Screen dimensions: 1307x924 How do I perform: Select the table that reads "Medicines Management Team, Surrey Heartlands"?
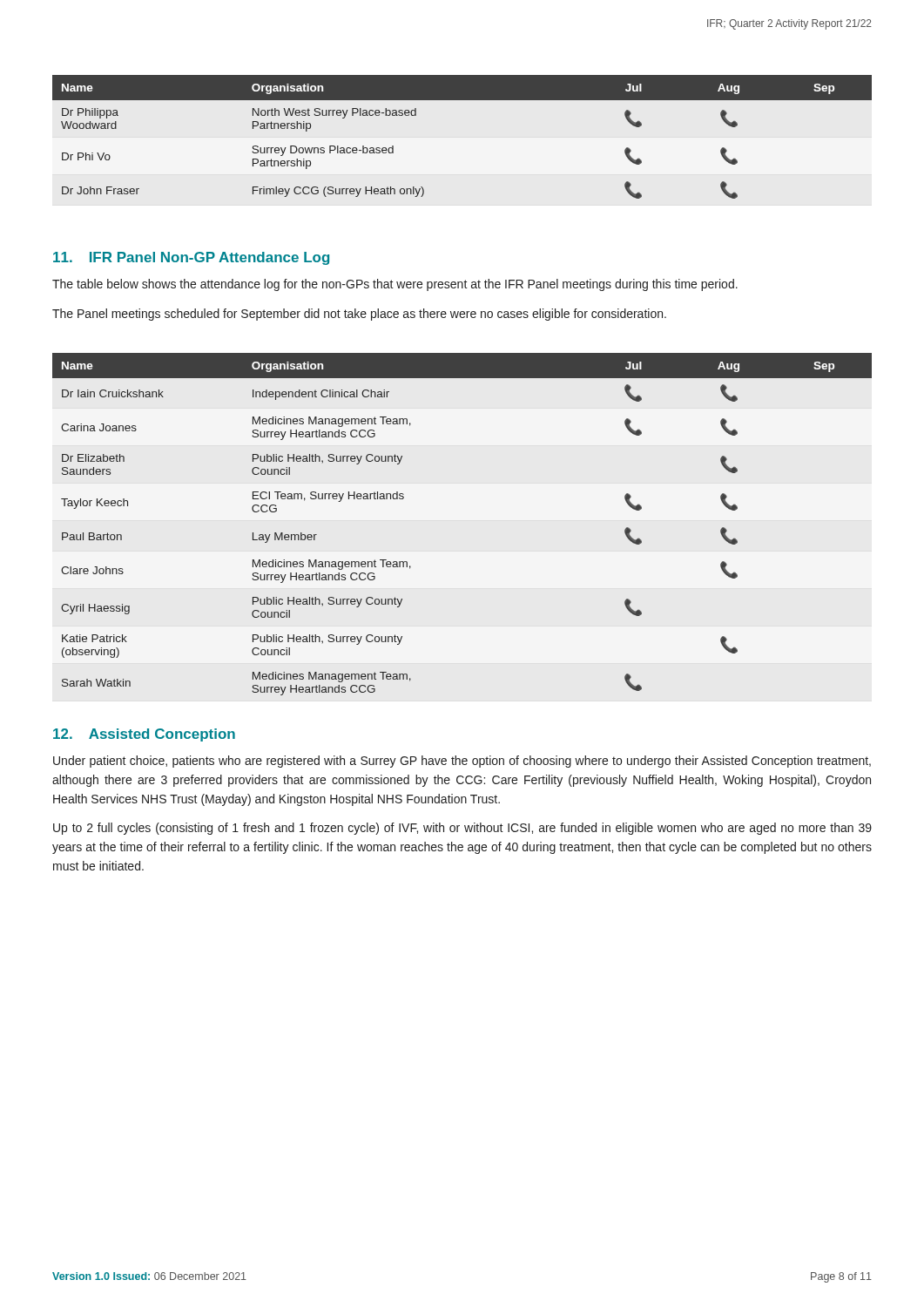pyautogui.click(x=462, y=527)
